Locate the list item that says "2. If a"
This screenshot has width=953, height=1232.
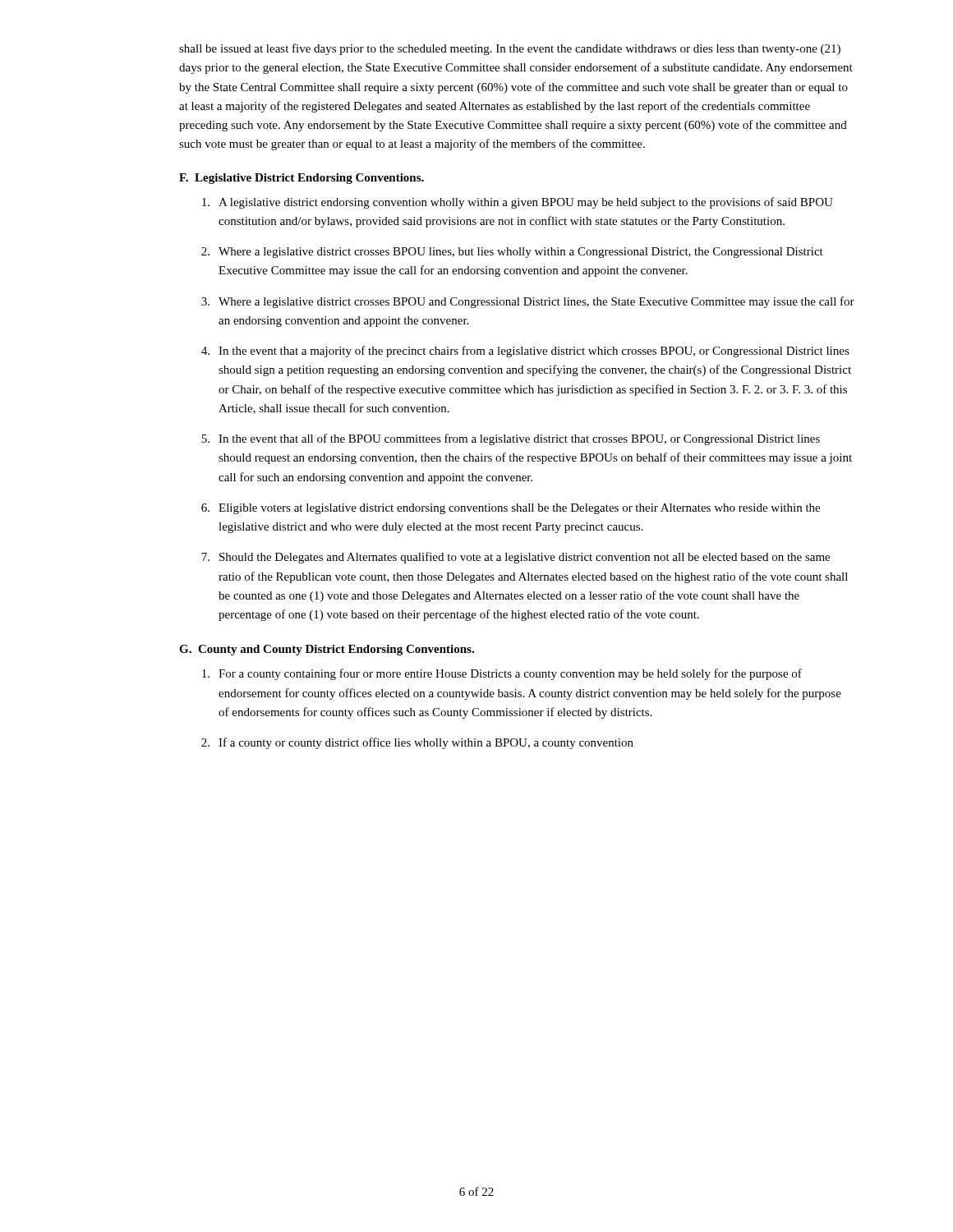pyautogui.click(x=517, y=743)
